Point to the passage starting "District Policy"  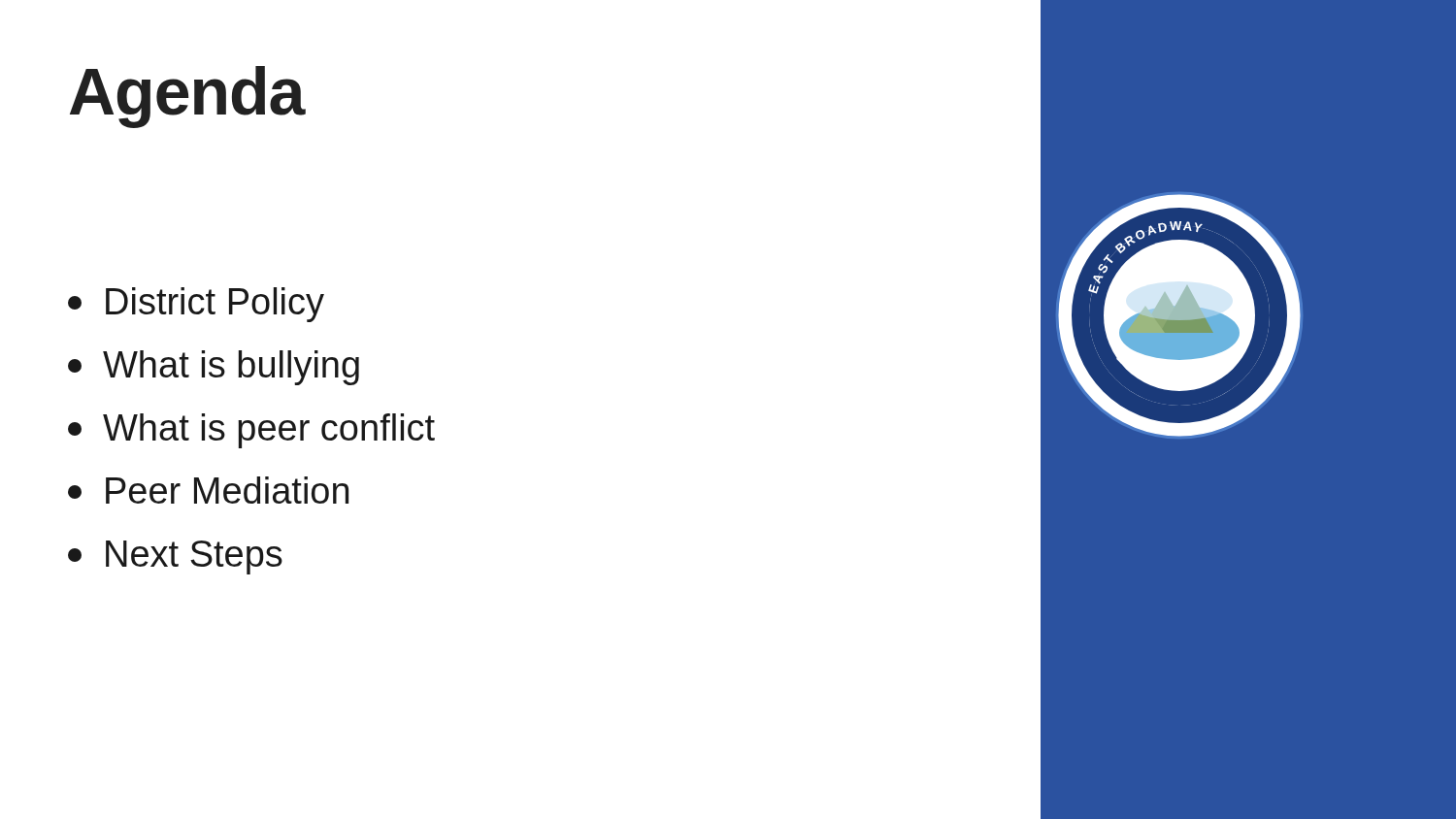click(196, 302)
